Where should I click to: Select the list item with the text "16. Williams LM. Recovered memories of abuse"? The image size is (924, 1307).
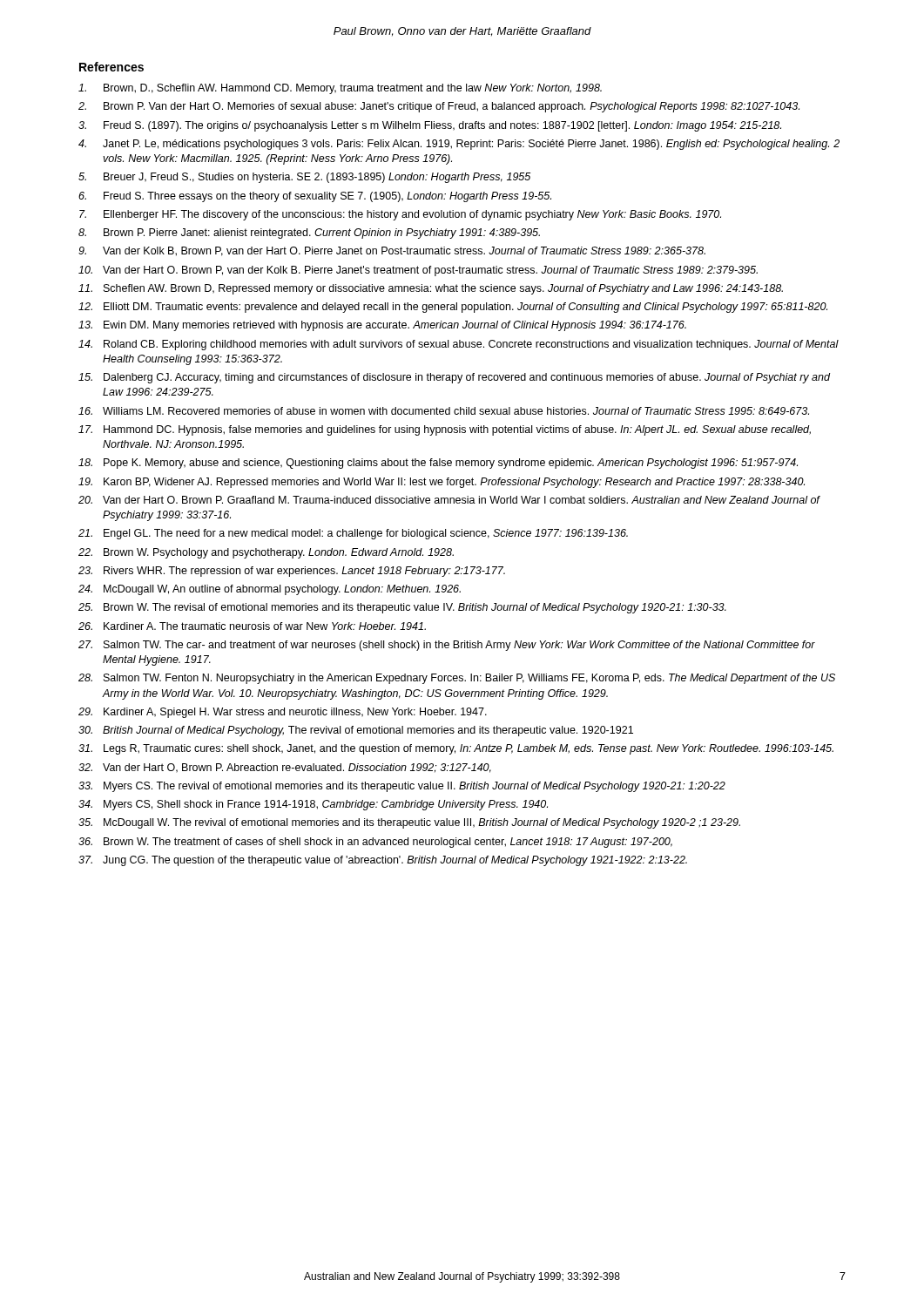462,411
